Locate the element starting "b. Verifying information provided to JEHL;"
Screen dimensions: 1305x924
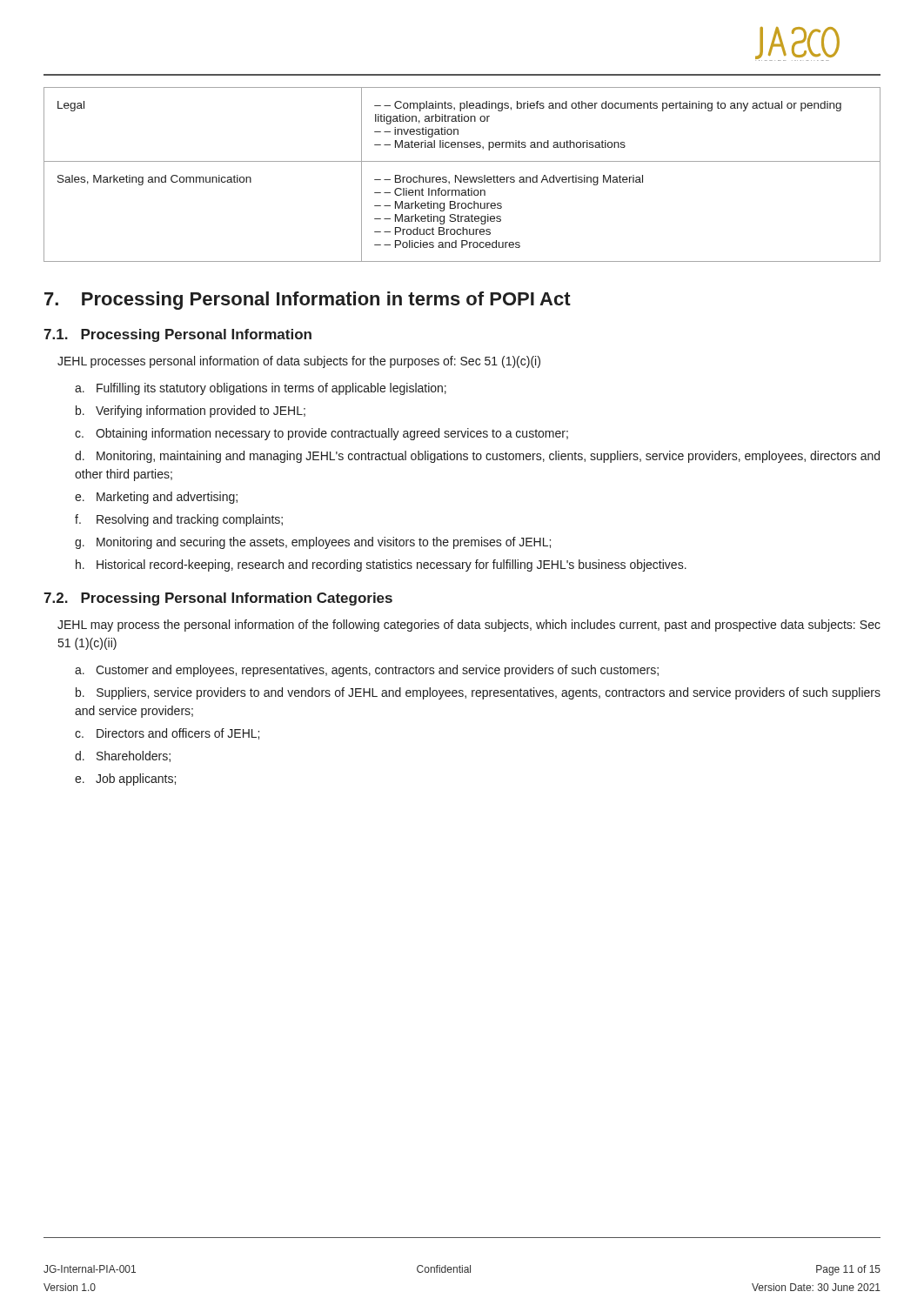pyautogui.click(x=191, y=411)
